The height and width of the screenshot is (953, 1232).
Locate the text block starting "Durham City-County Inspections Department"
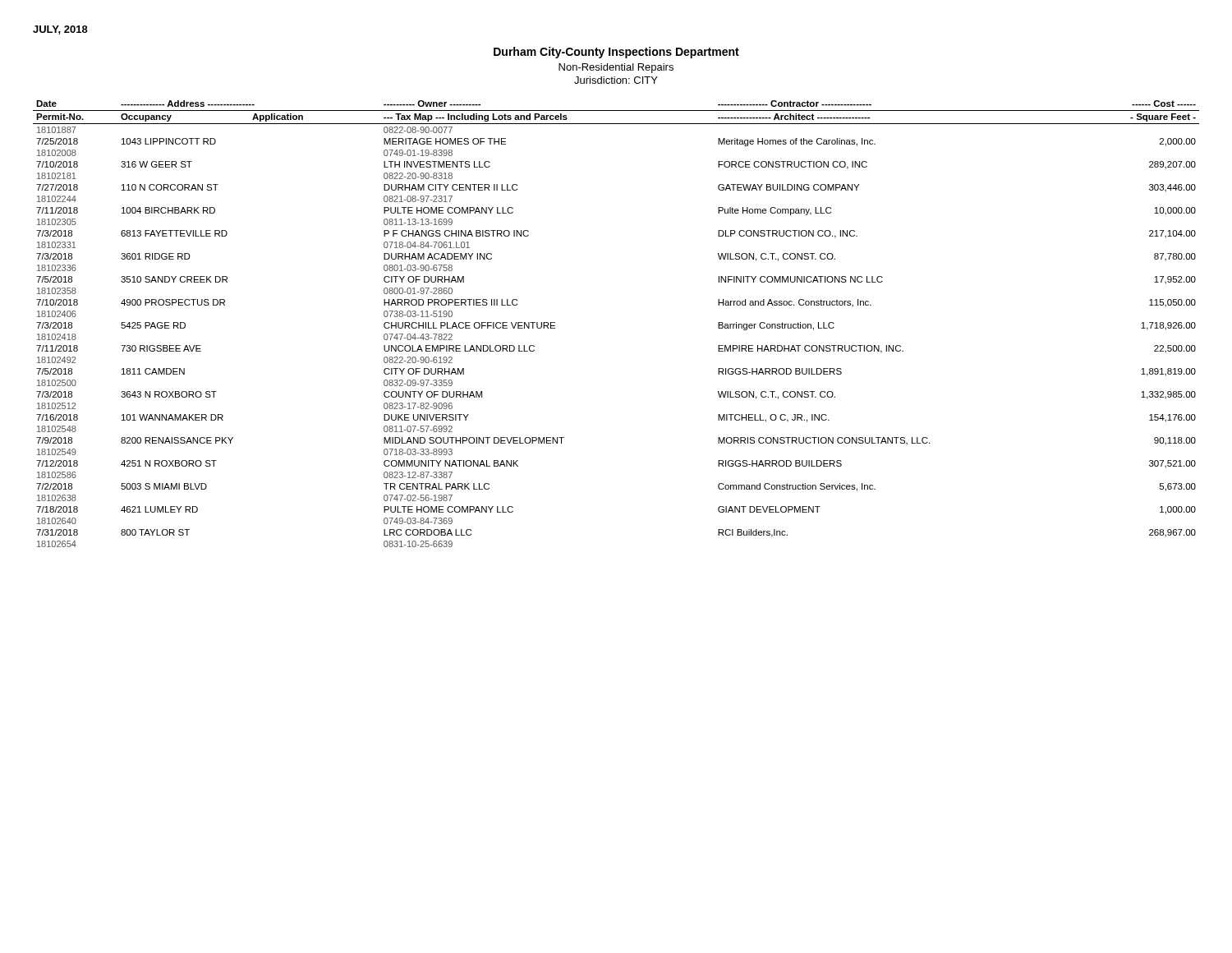pos(616,52)
